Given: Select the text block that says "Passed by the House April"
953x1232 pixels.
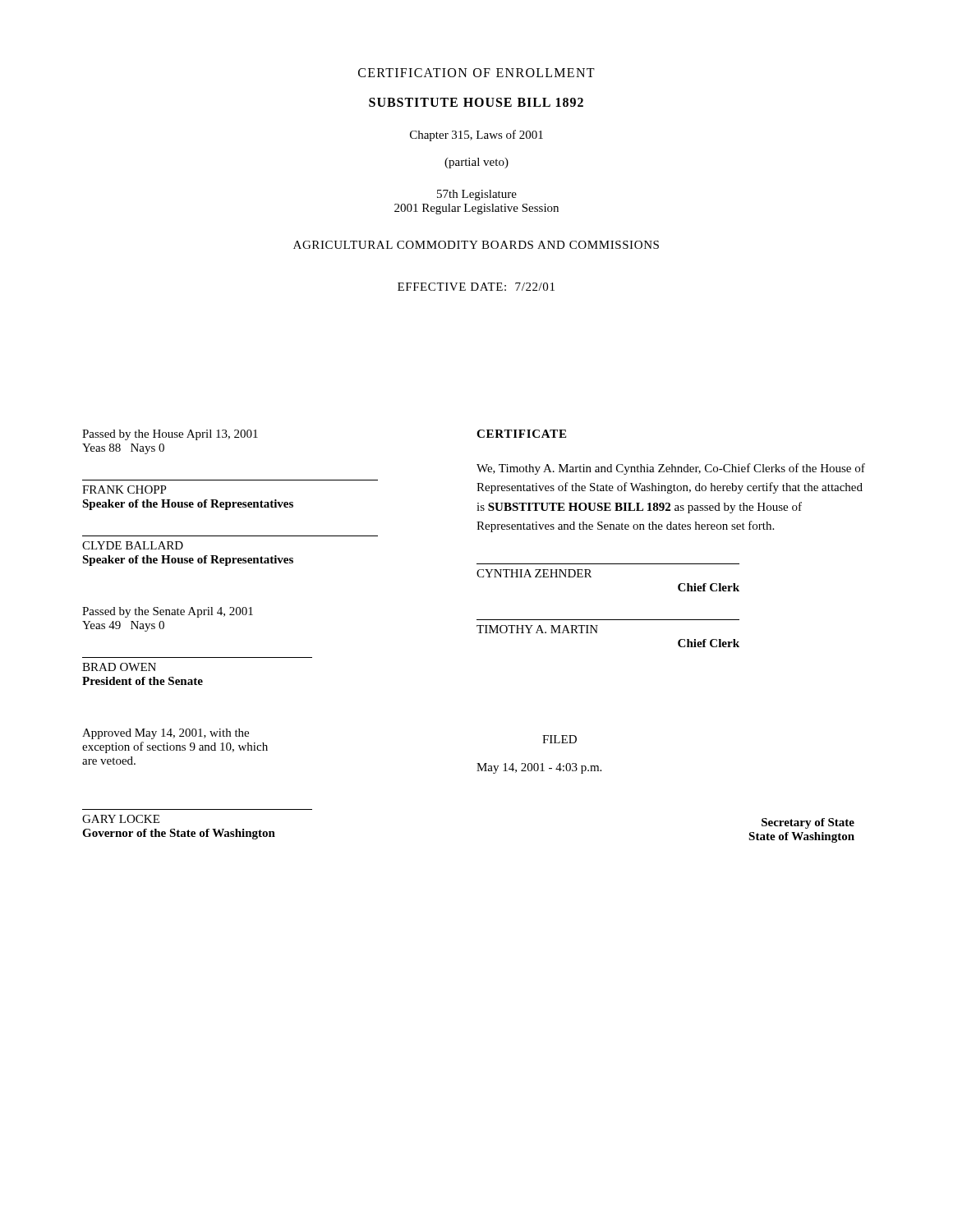Looking at the screenshot, I should click(170, 441).
